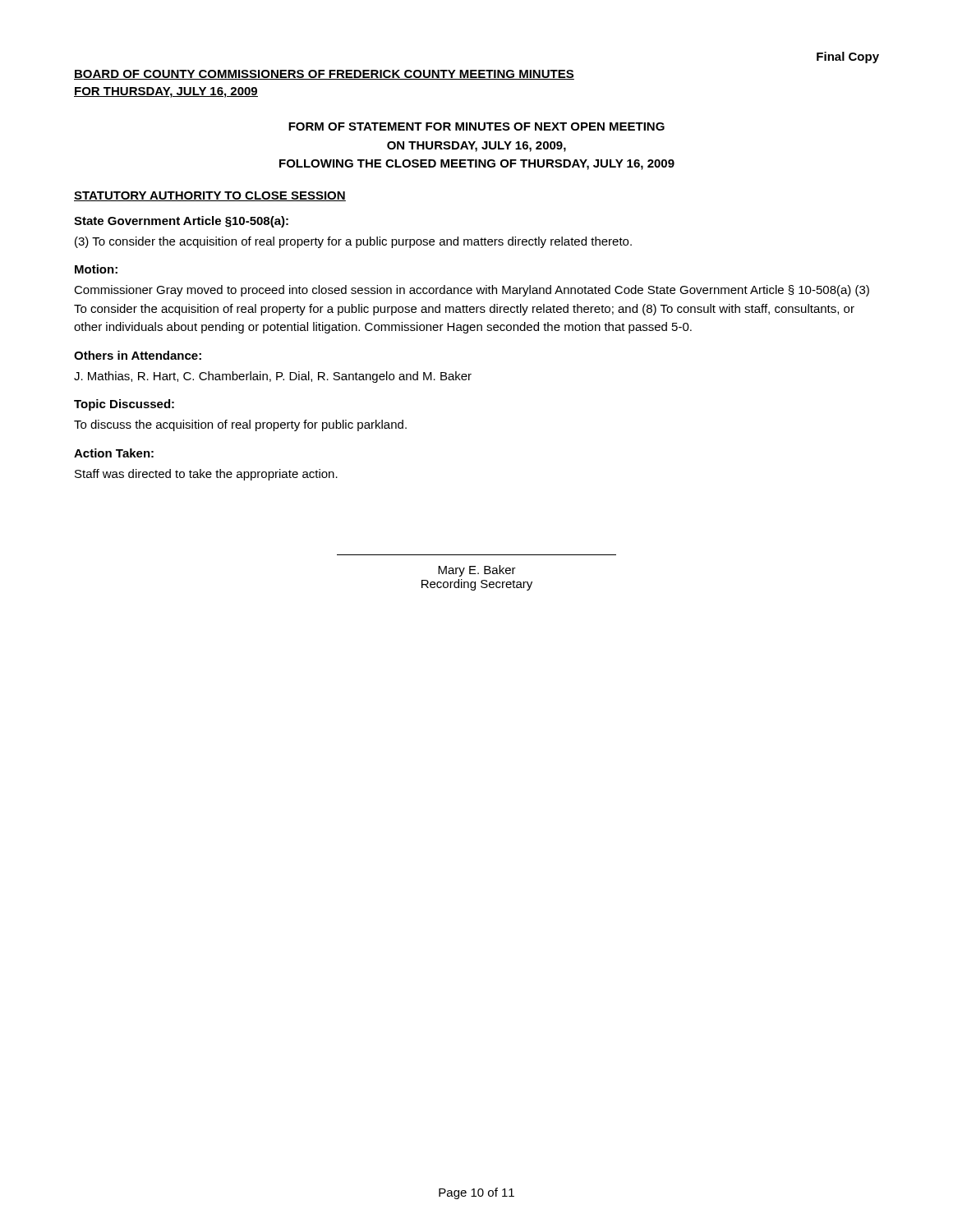Locate the region starting "Topic Discussed:"
Viewport: 953px width, 1232px height.
125,404
